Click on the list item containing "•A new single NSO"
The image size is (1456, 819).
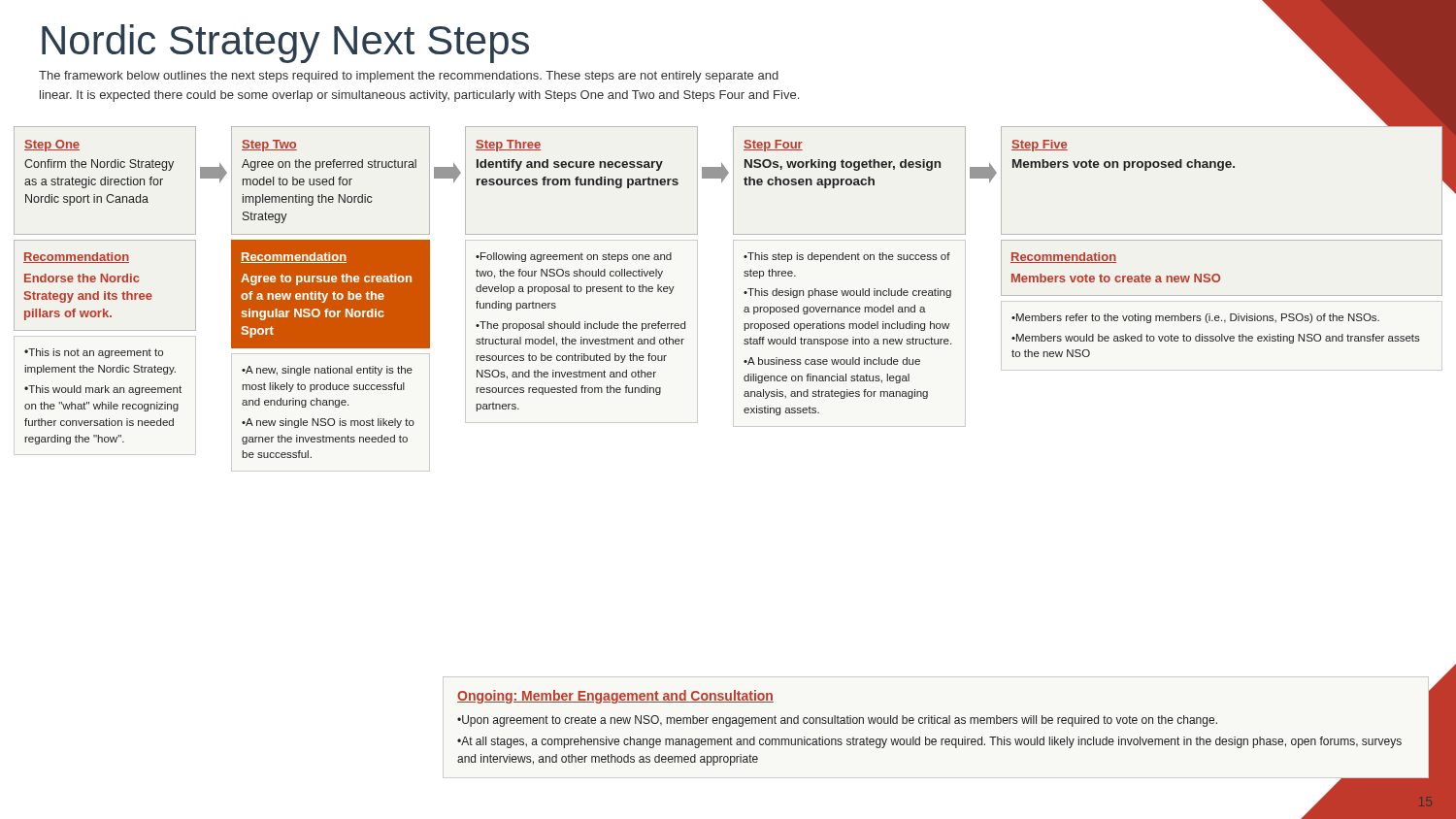point(328,438)
